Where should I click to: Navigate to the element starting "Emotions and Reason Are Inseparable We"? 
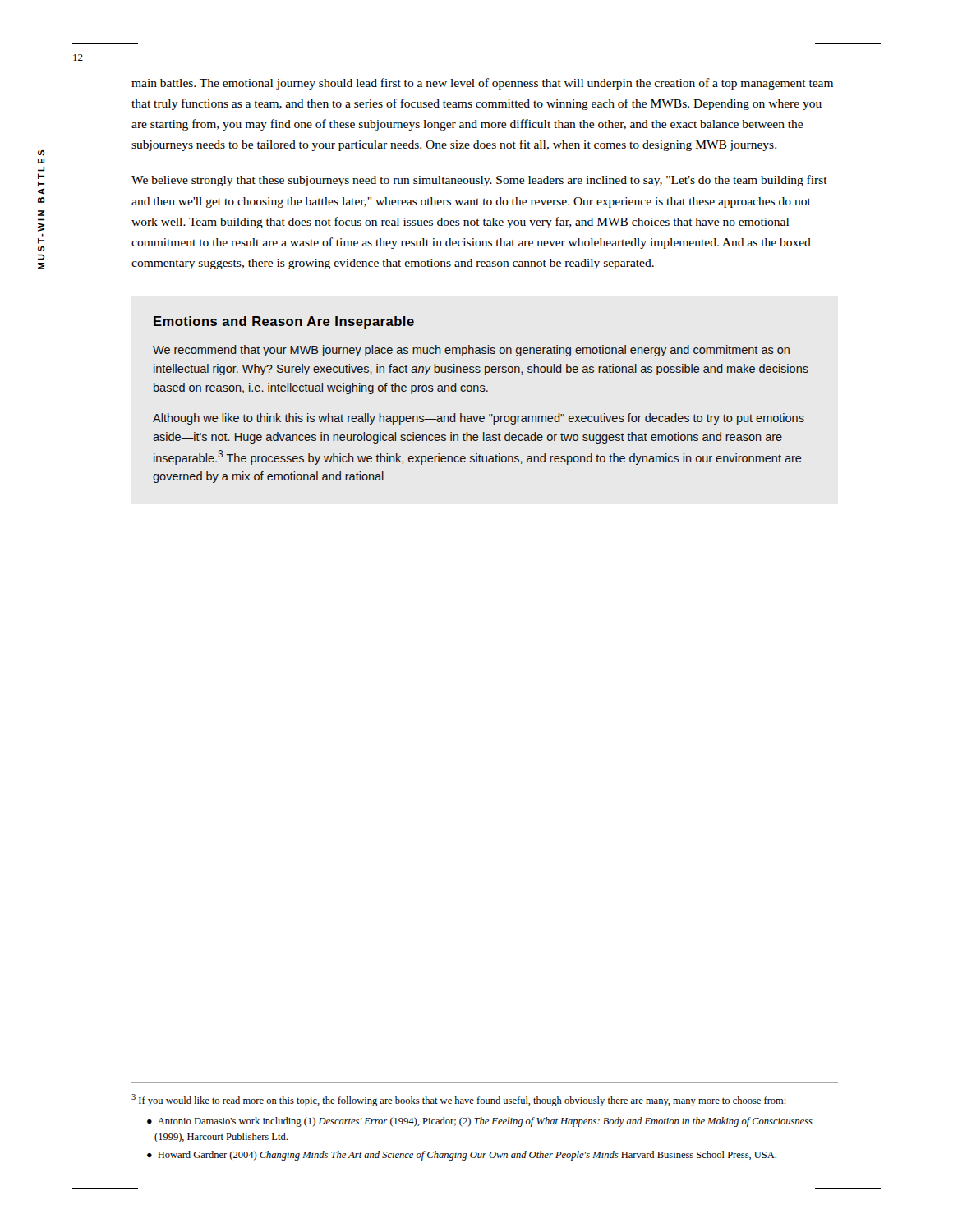click(x=485, y=400)
